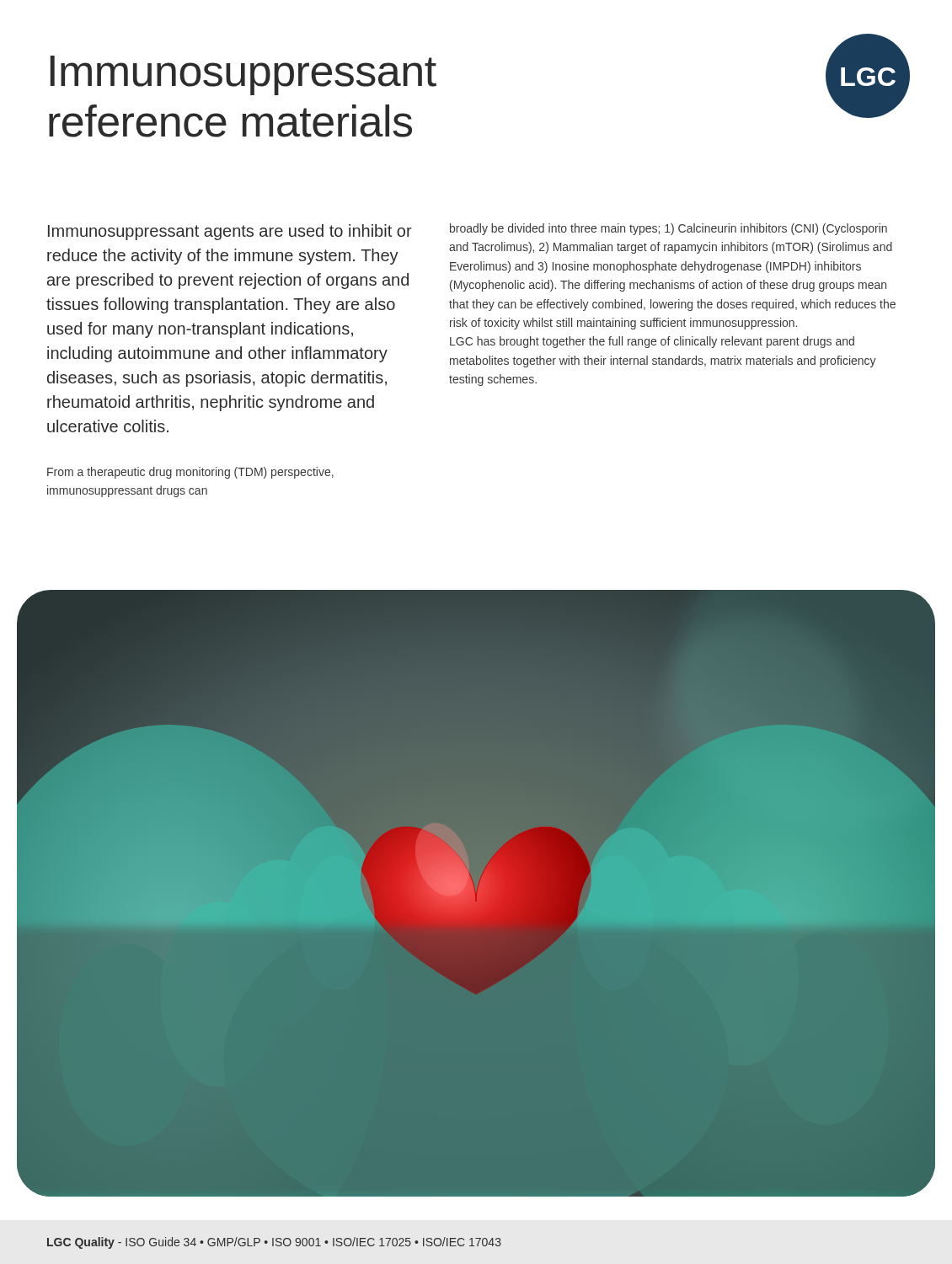Find the text block with the text "LGC has brought together the full range"
Image resolution: width=952 pixels, height=1264 pixels.
[x=677, y=361]
